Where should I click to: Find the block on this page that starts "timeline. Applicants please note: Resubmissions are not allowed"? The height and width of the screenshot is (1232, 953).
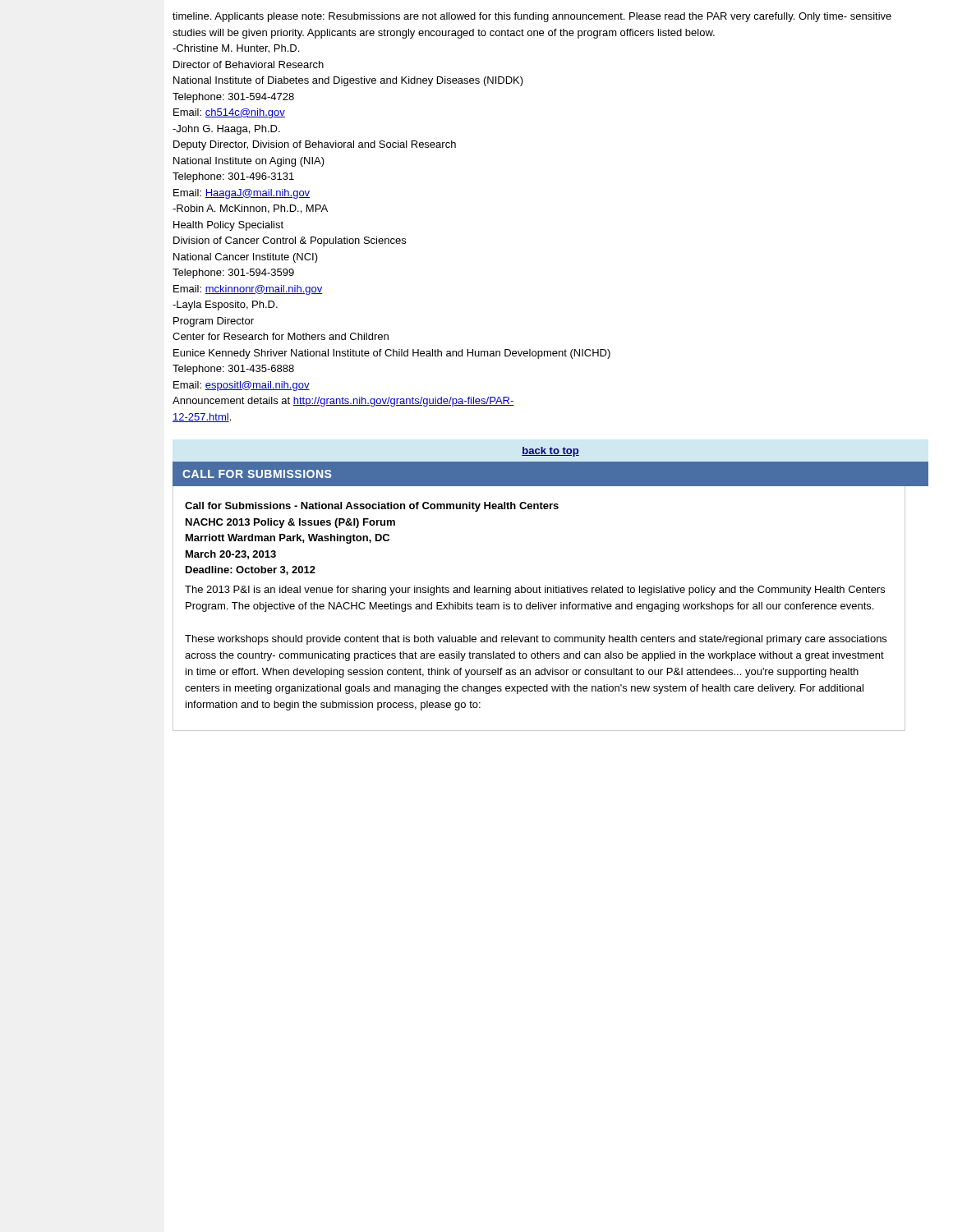532,17
